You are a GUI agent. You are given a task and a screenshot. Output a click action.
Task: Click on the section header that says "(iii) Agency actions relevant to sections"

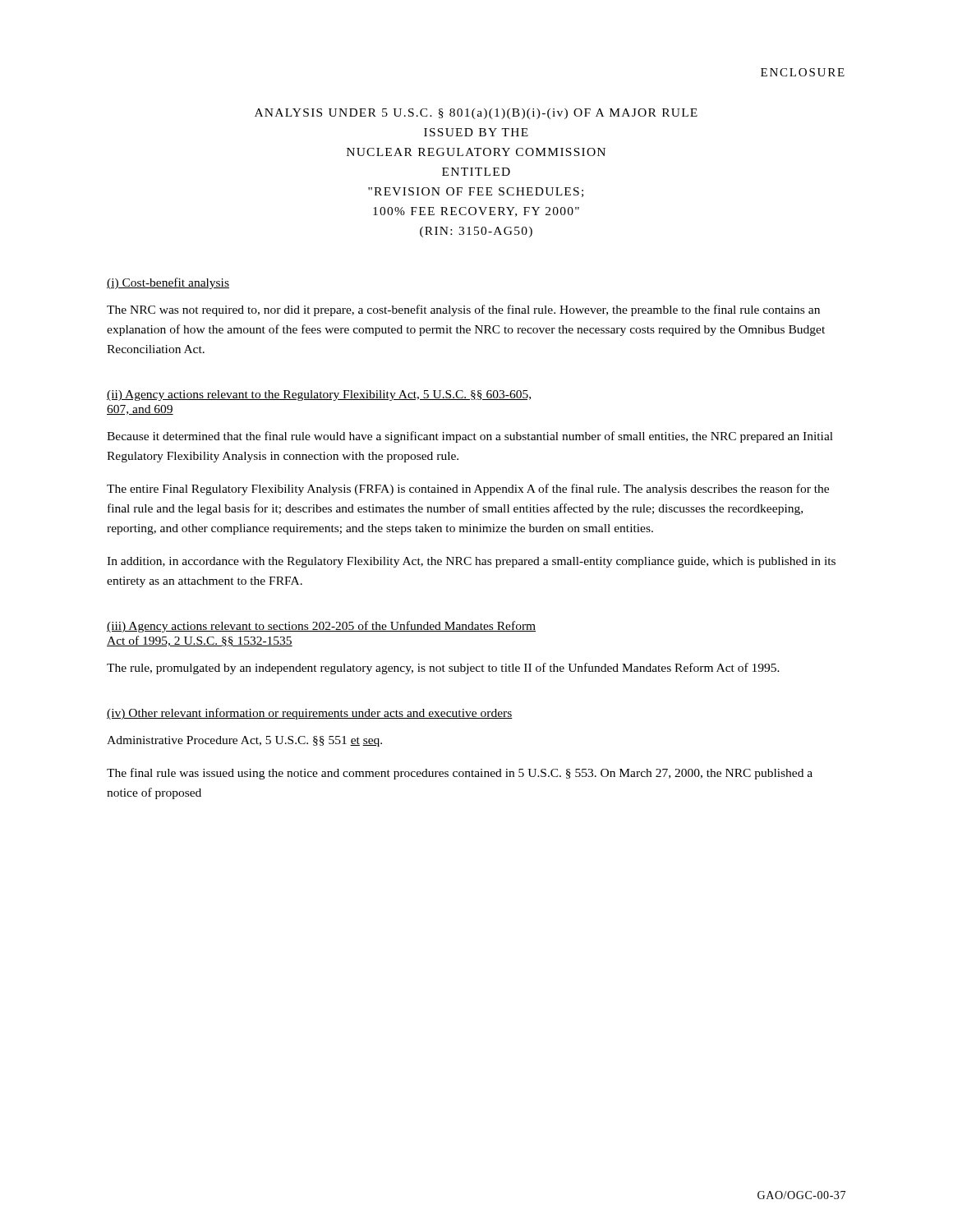point(321,633)
